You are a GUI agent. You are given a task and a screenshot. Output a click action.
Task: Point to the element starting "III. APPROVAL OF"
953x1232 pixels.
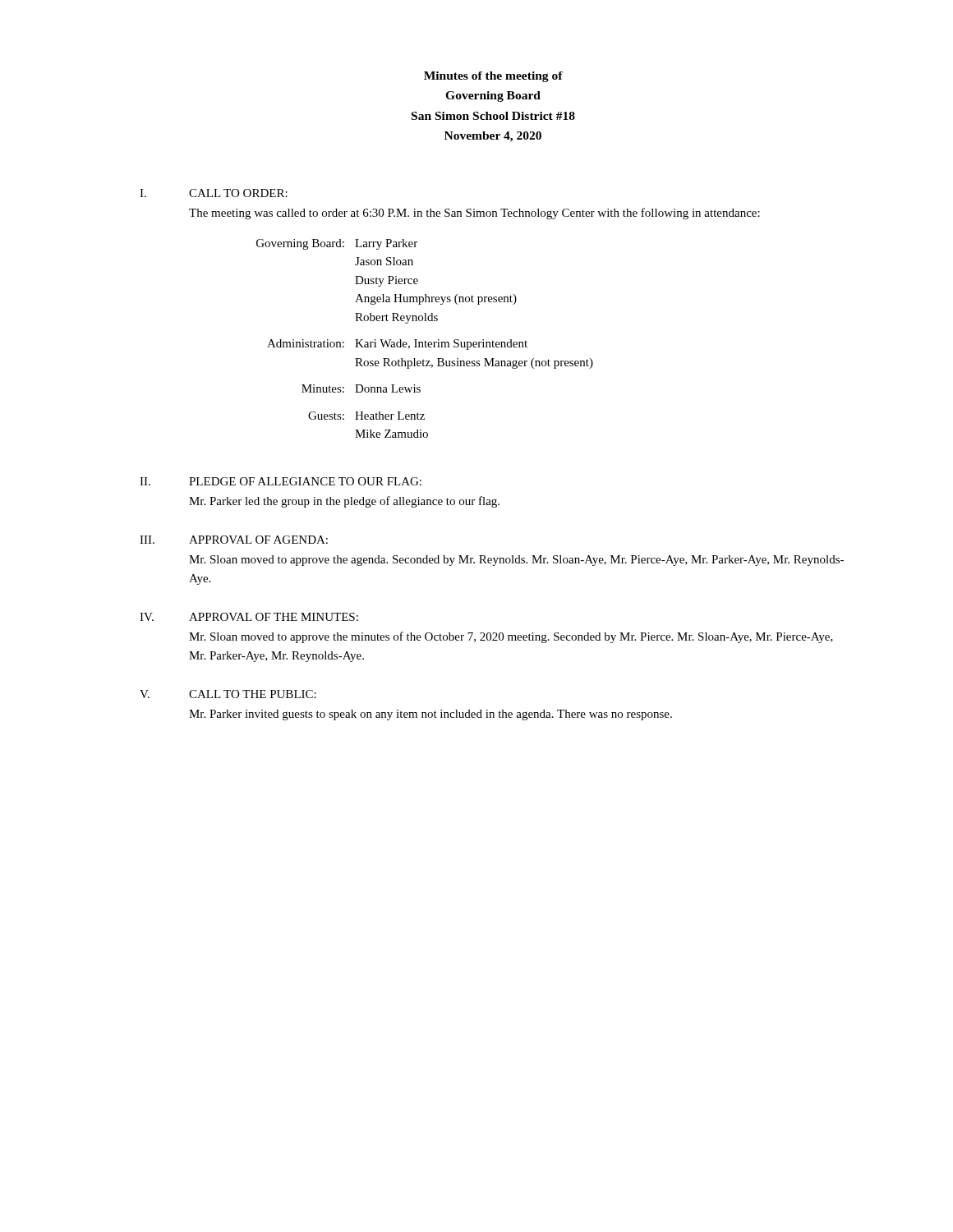pos(493,560)
